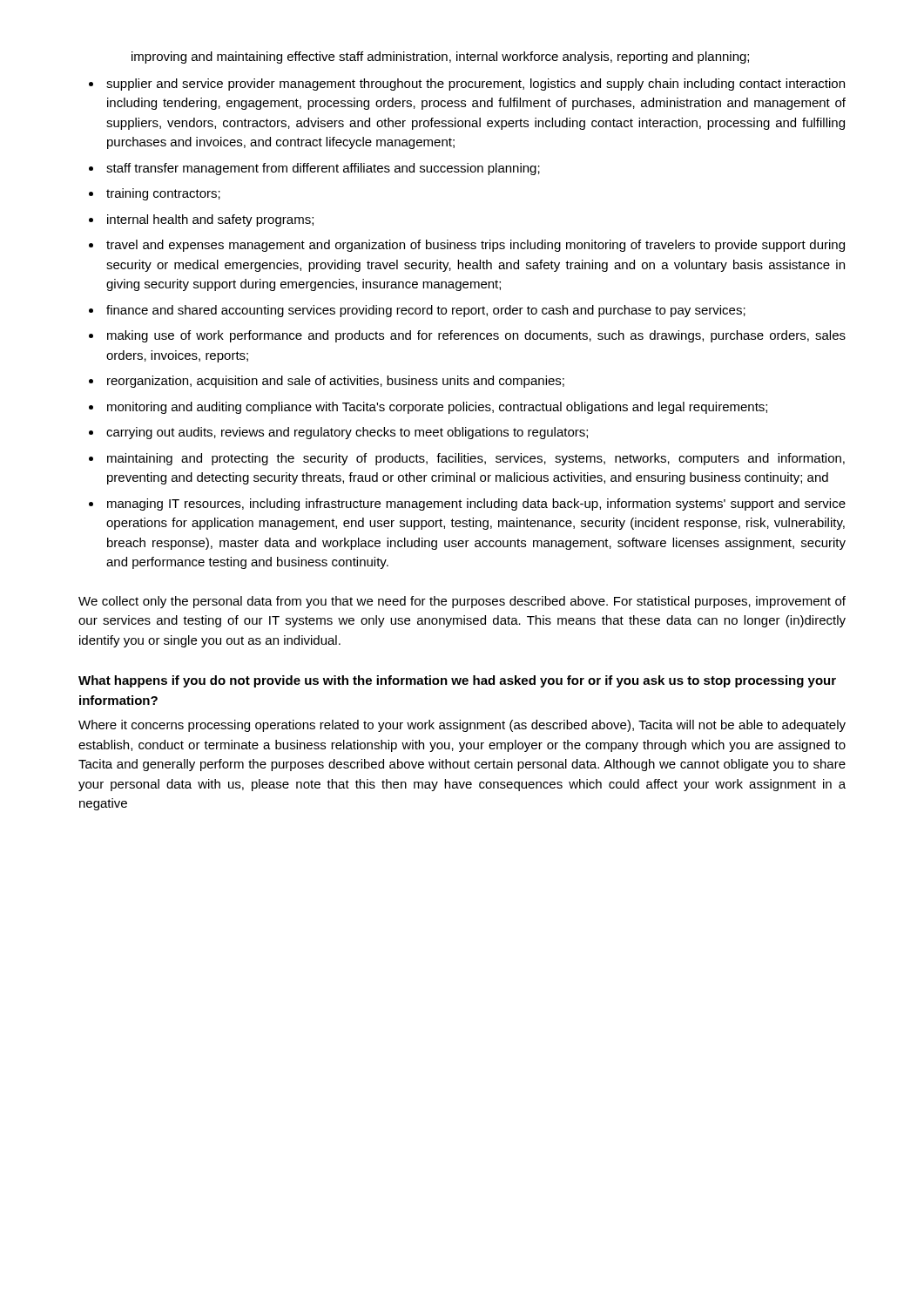Select the region starting "managing IT resources, including infrastructure"
This screenshot has width=924, height=1307.
point(476,532)
